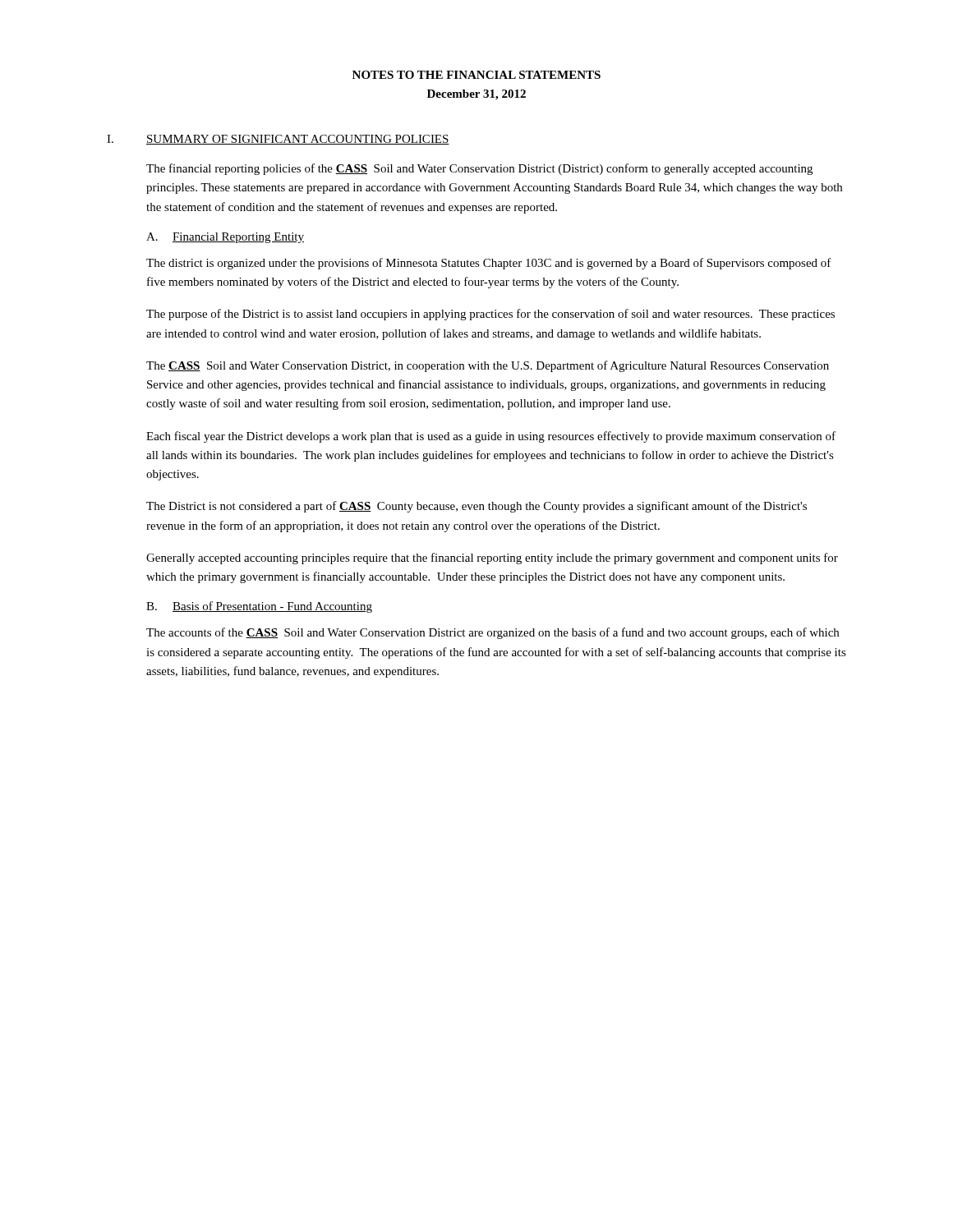Click on the text block containing "The financial reporting policies"
The image size is (953, 1232).
494,187
